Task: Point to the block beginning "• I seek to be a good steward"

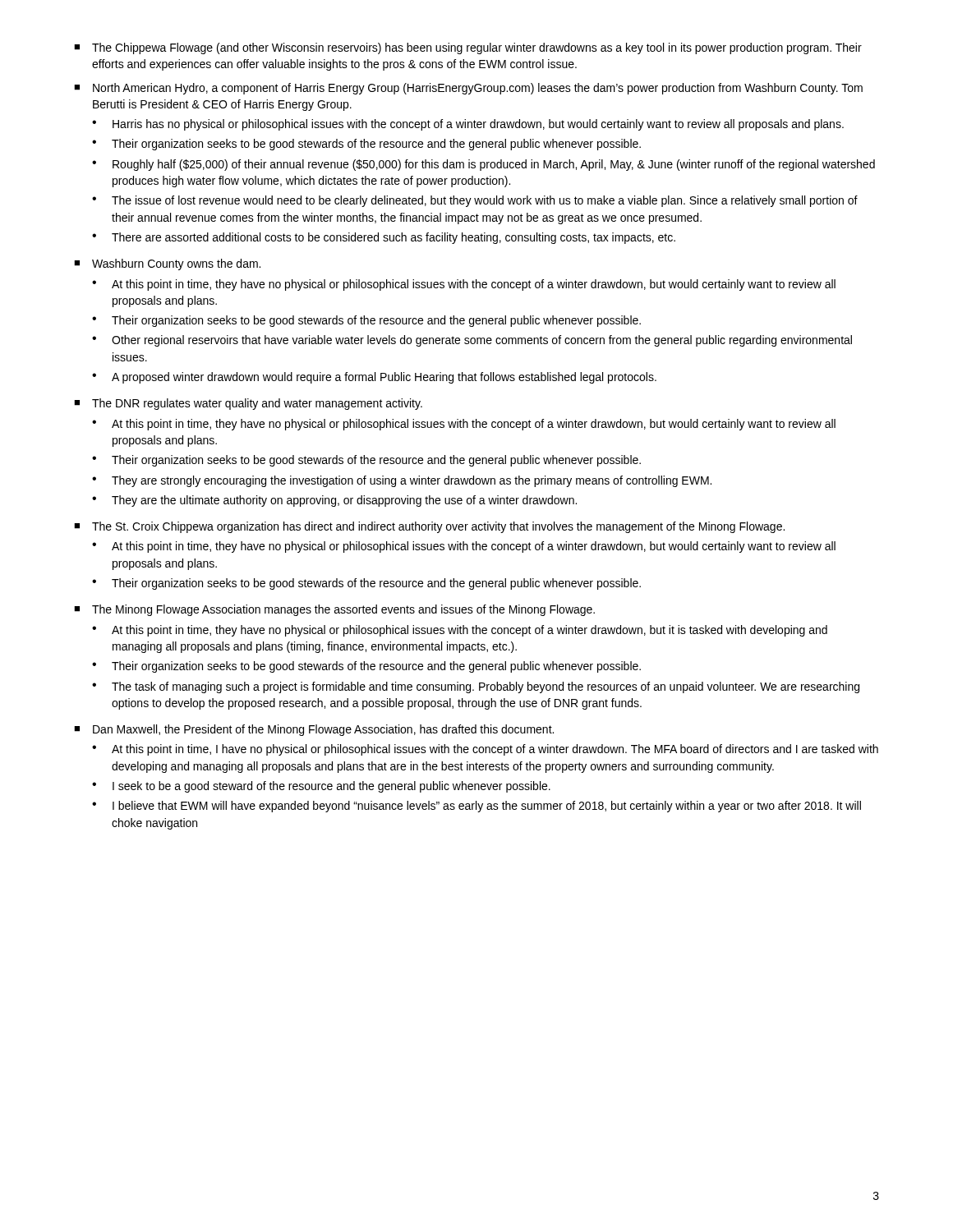Action: point(486,786)
